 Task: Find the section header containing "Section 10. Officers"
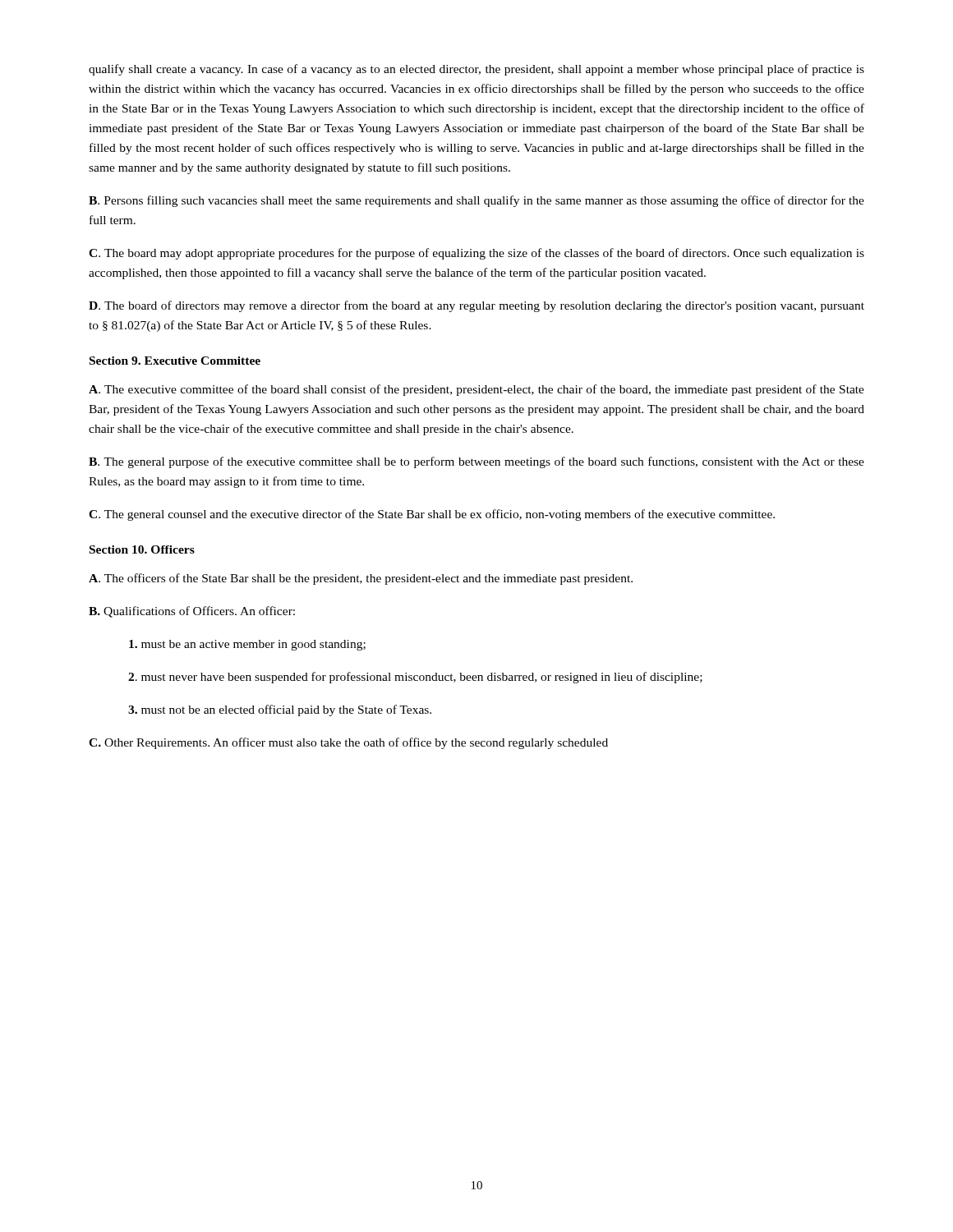(x=142, y=549)
